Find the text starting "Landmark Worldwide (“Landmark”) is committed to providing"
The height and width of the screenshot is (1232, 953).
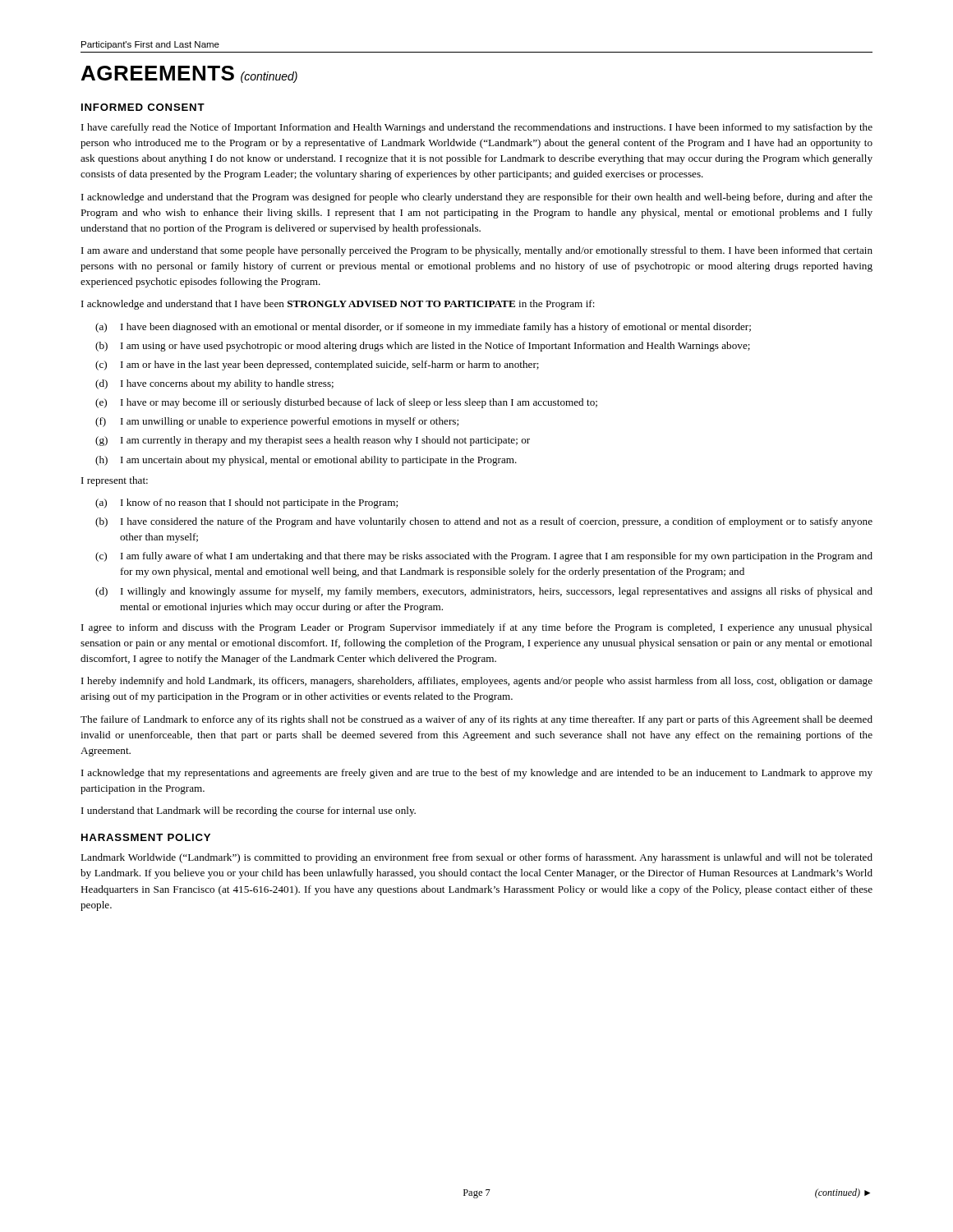pyautogui.click(x=476, y=881)
